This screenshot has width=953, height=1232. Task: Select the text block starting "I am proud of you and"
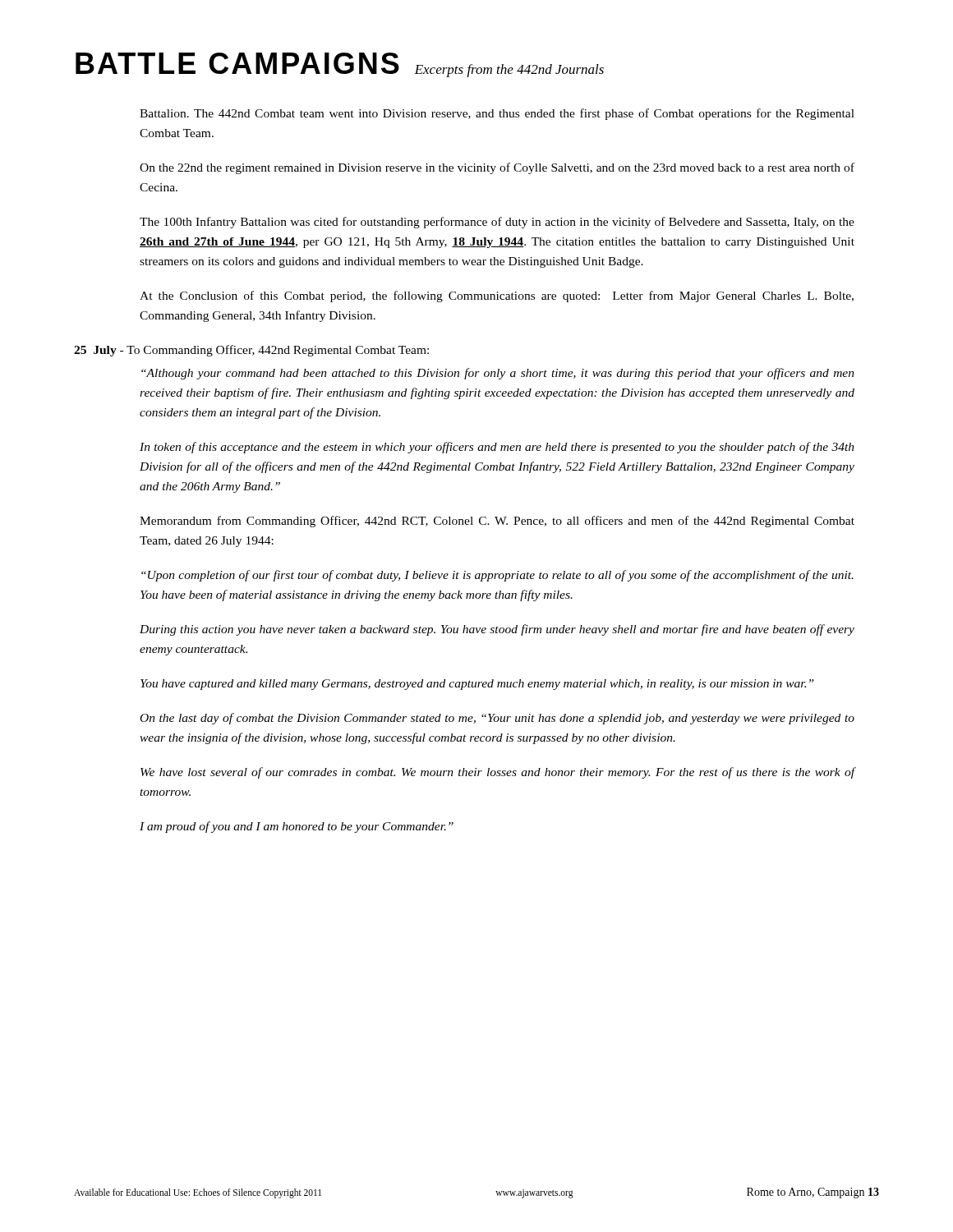point(297,826)
